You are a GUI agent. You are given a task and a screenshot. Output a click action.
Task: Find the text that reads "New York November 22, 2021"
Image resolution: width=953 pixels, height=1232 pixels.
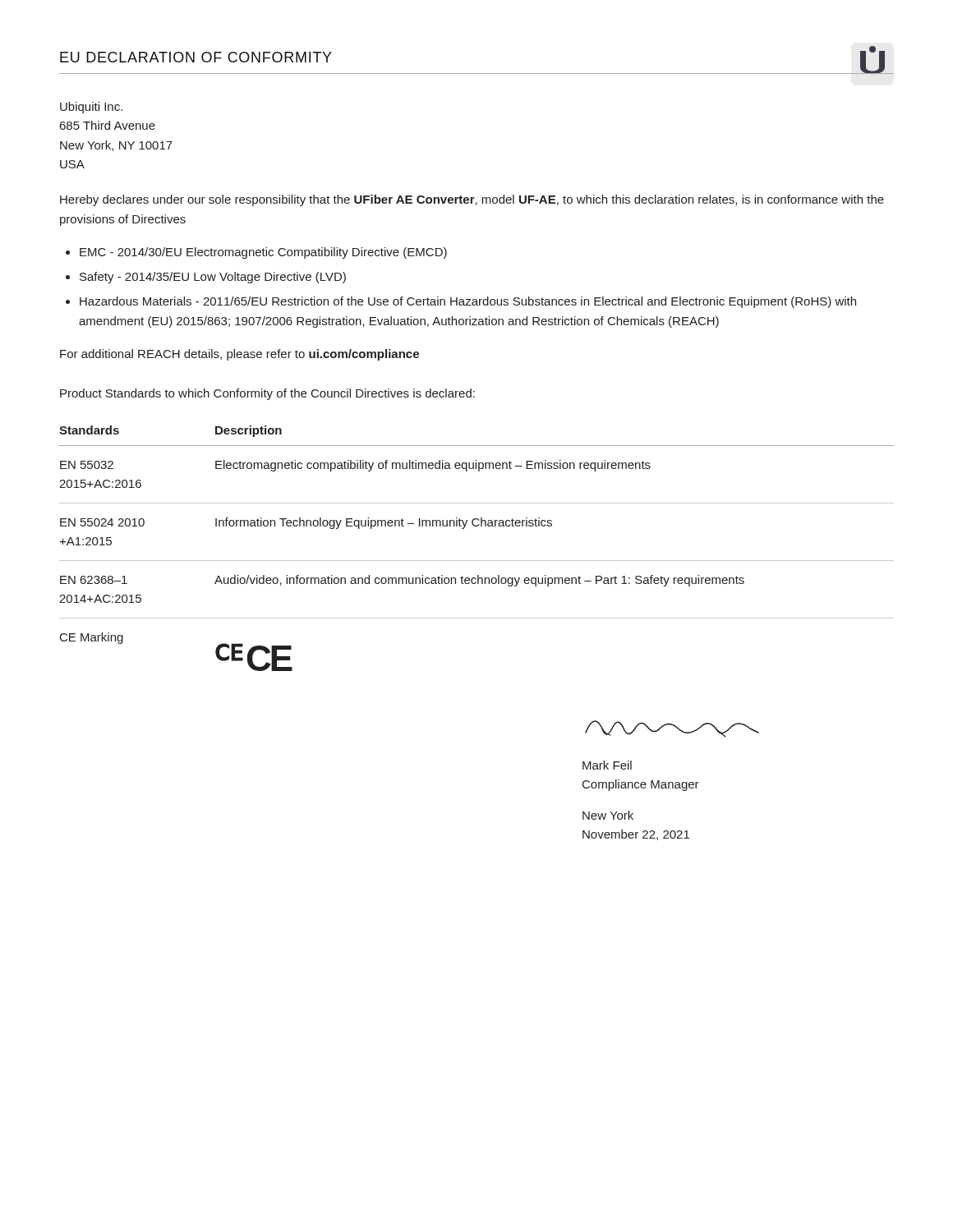(x=636, y=824)
